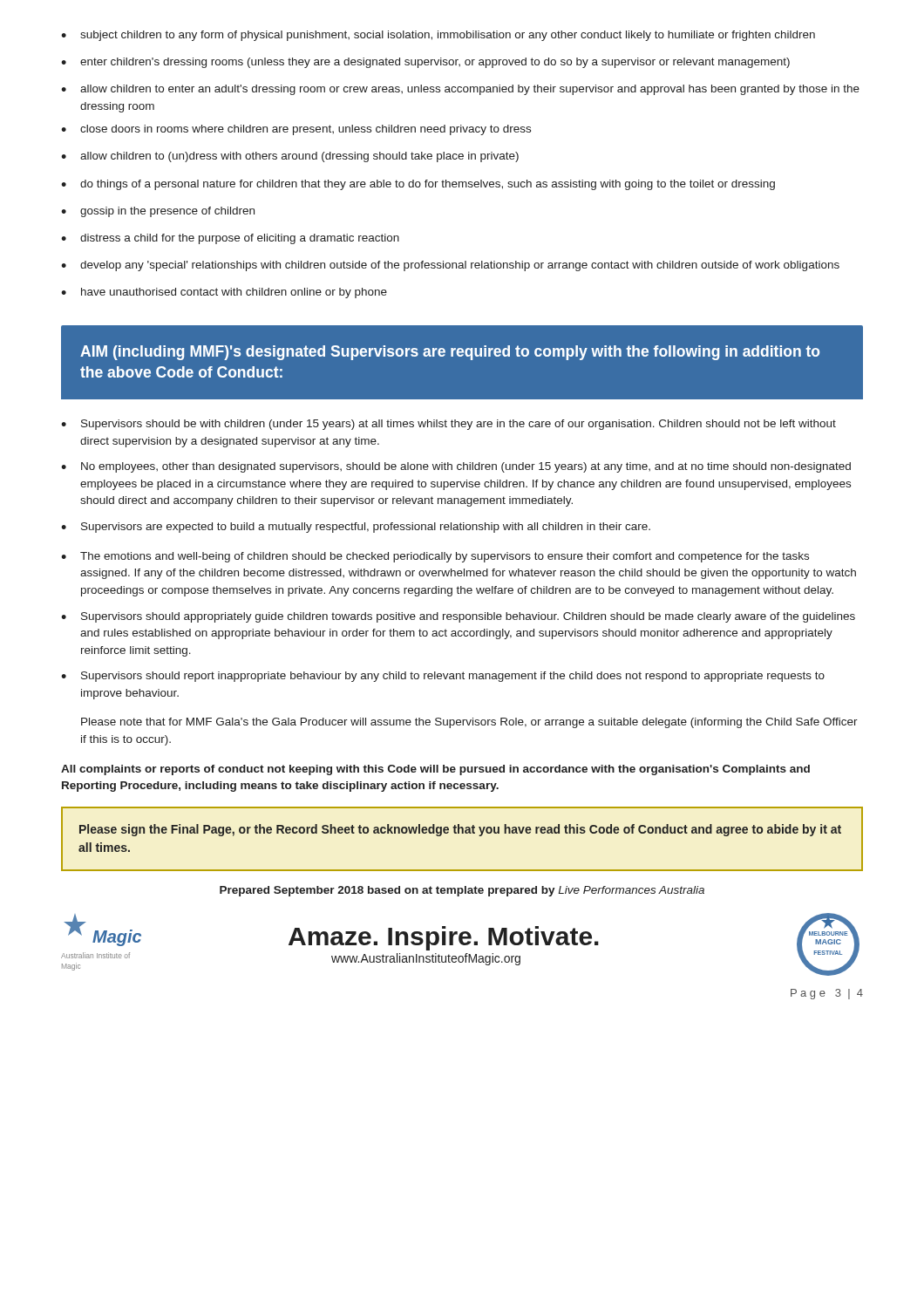Locate the element starting "• Supervisors should appropriately guide children"

tap(462, 633)
